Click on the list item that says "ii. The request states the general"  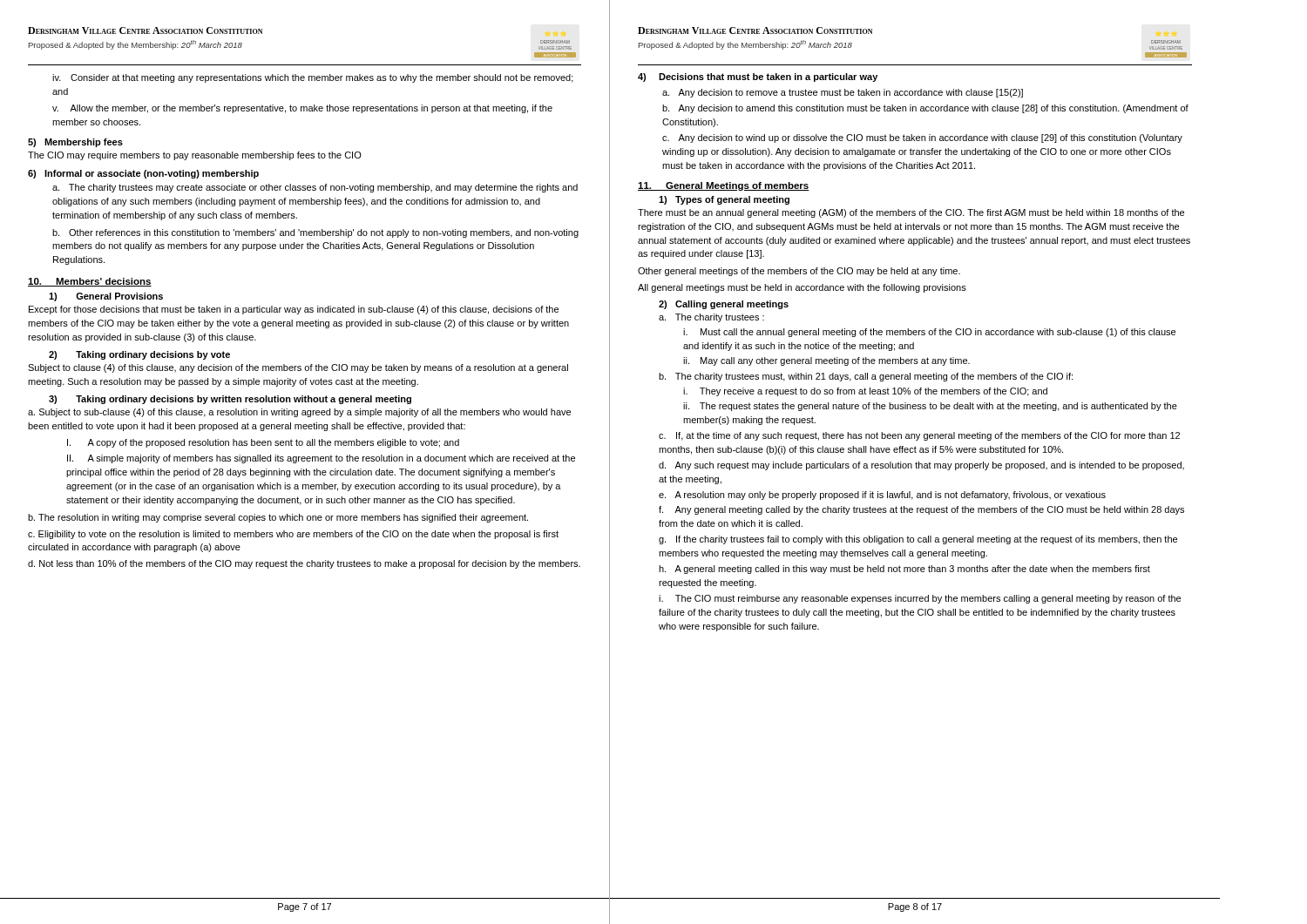click(x=930, y=412)
